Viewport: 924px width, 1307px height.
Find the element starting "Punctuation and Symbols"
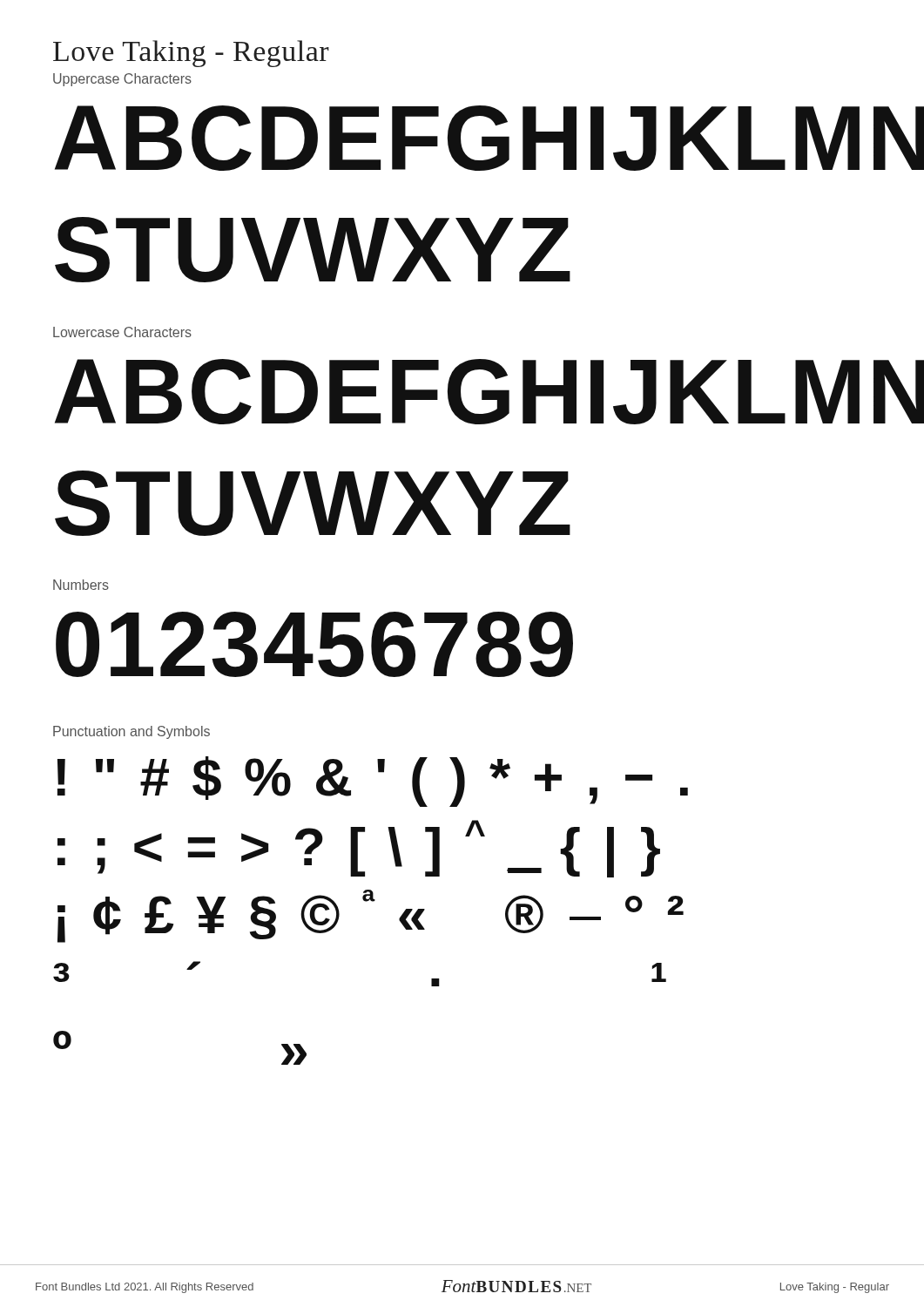tap(131, 732)
